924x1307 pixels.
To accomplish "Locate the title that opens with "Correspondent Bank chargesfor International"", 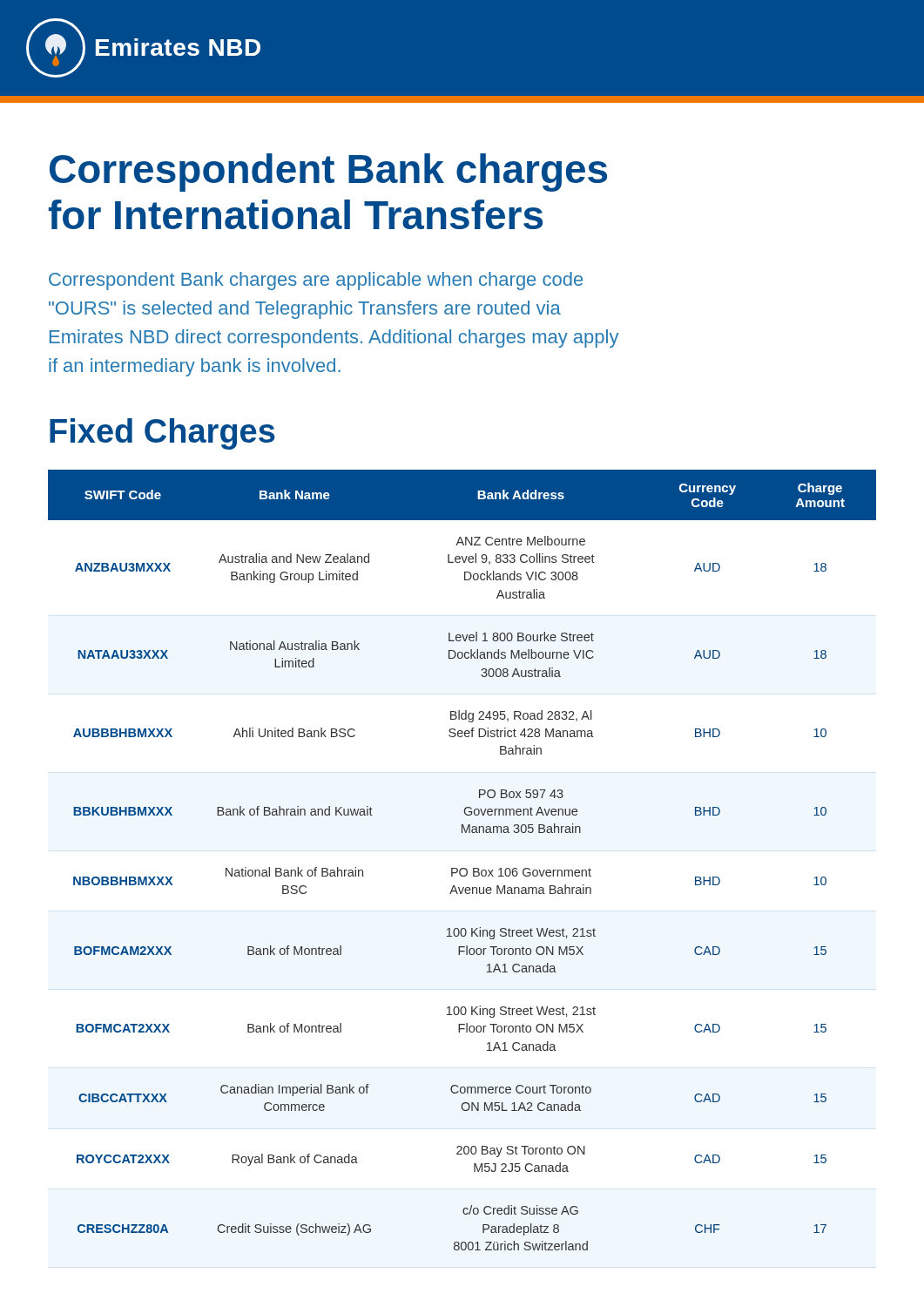I will (x=462, y=192).
